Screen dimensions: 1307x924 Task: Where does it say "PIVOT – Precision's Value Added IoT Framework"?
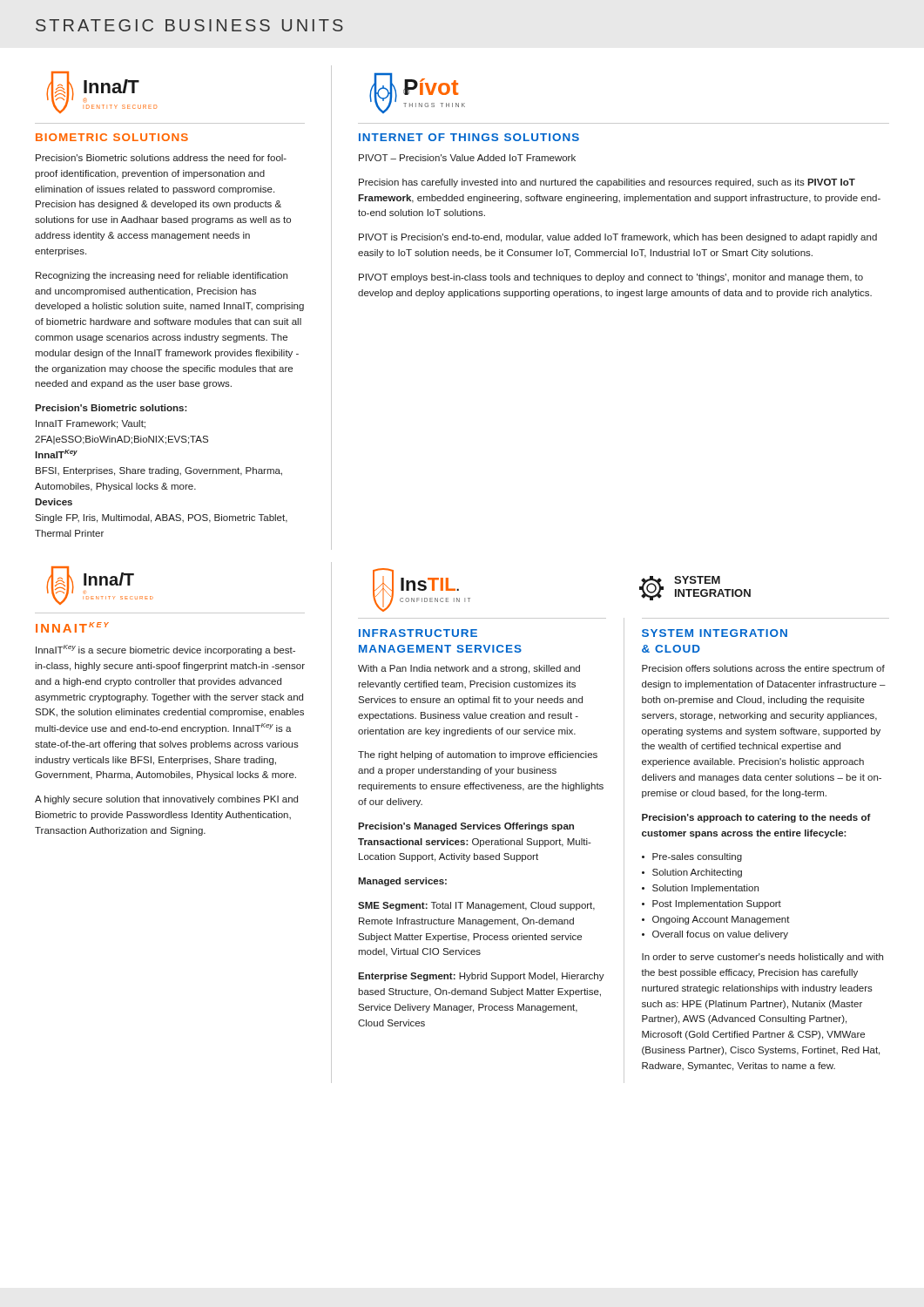click(467, 158)
